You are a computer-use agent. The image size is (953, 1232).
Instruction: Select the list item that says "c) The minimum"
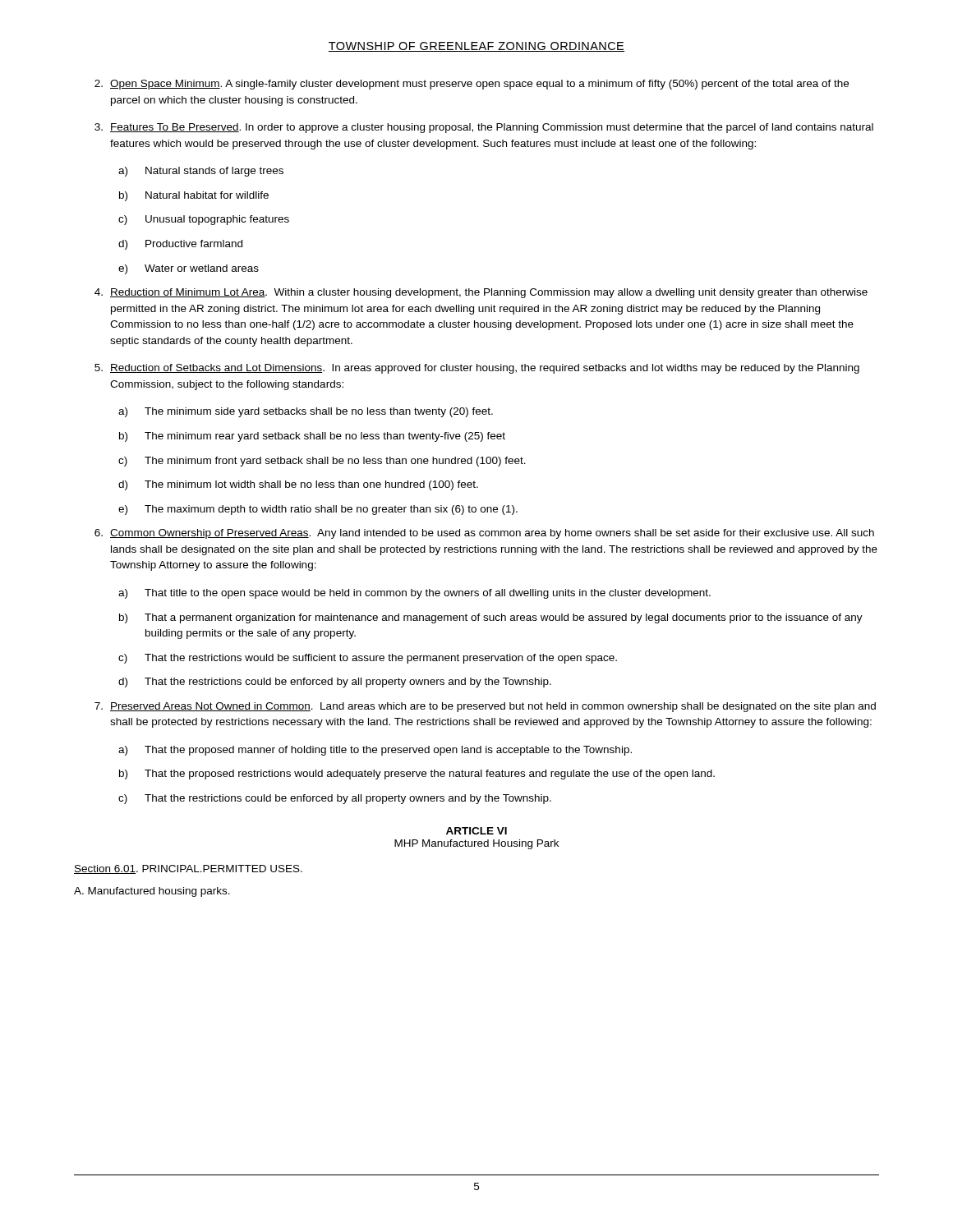click(499, 460)
